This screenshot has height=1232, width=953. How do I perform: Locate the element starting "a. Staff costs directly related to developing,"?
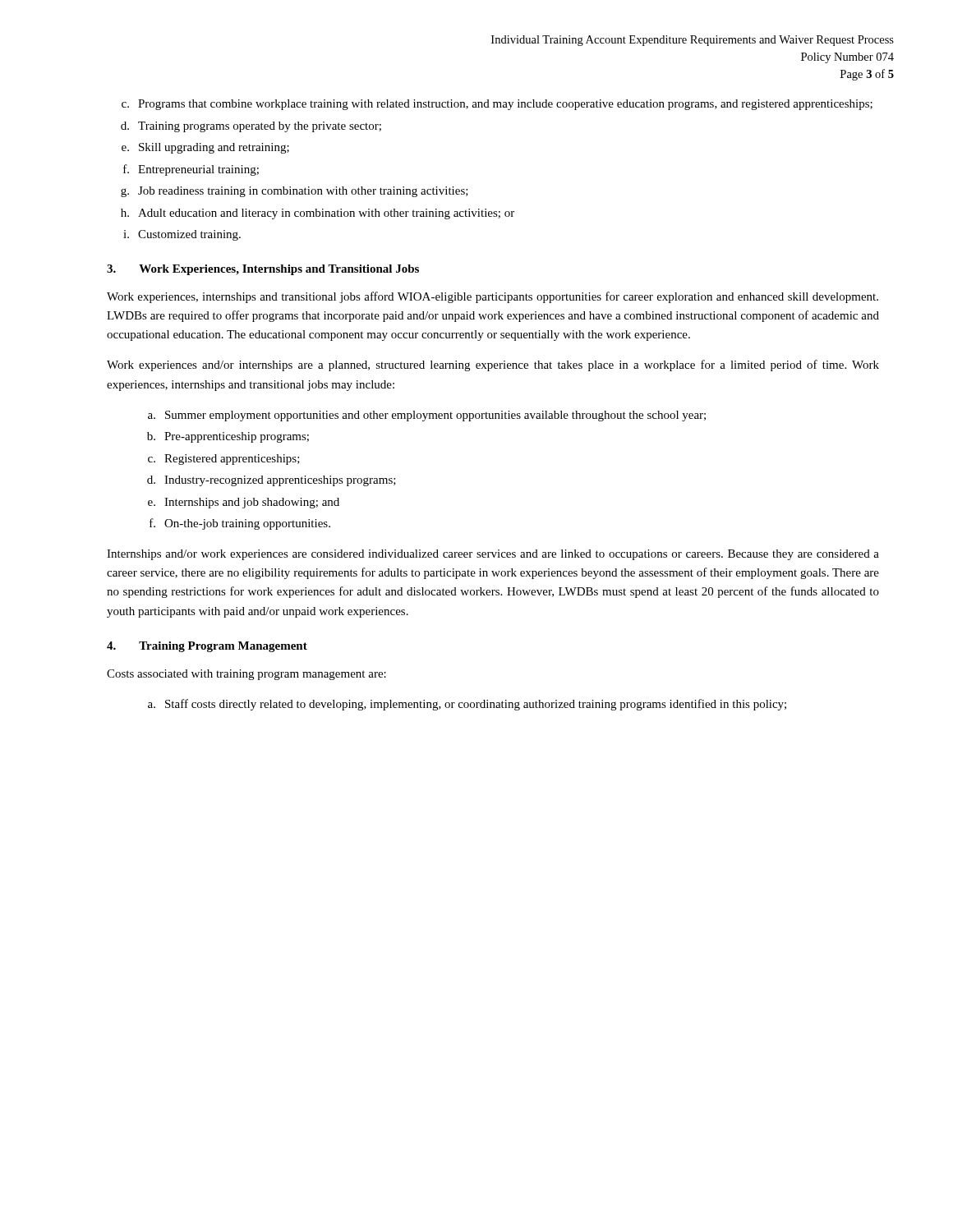coord(506,704)
